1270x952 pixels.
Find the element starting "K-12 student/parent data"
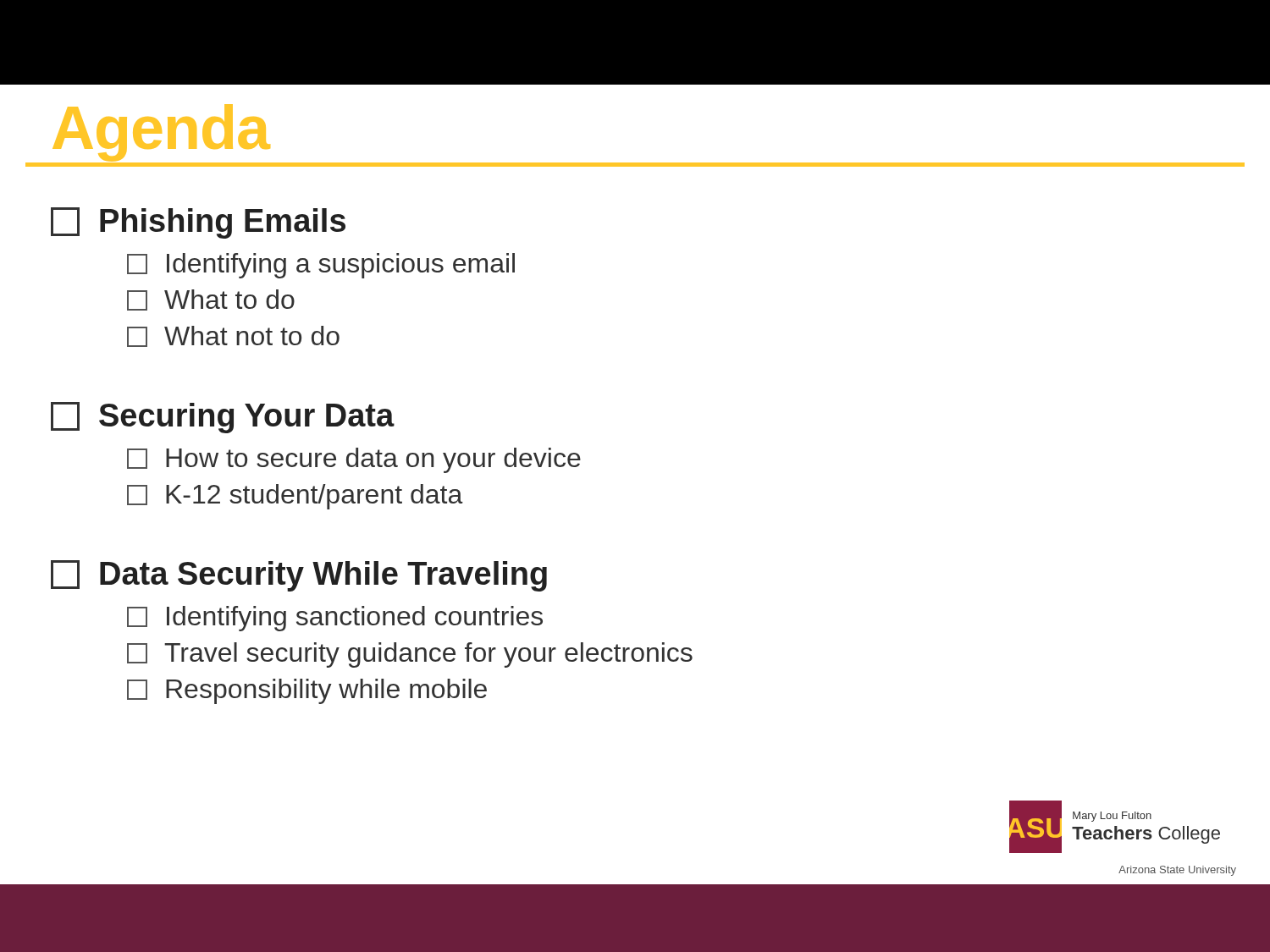point(295,495)
